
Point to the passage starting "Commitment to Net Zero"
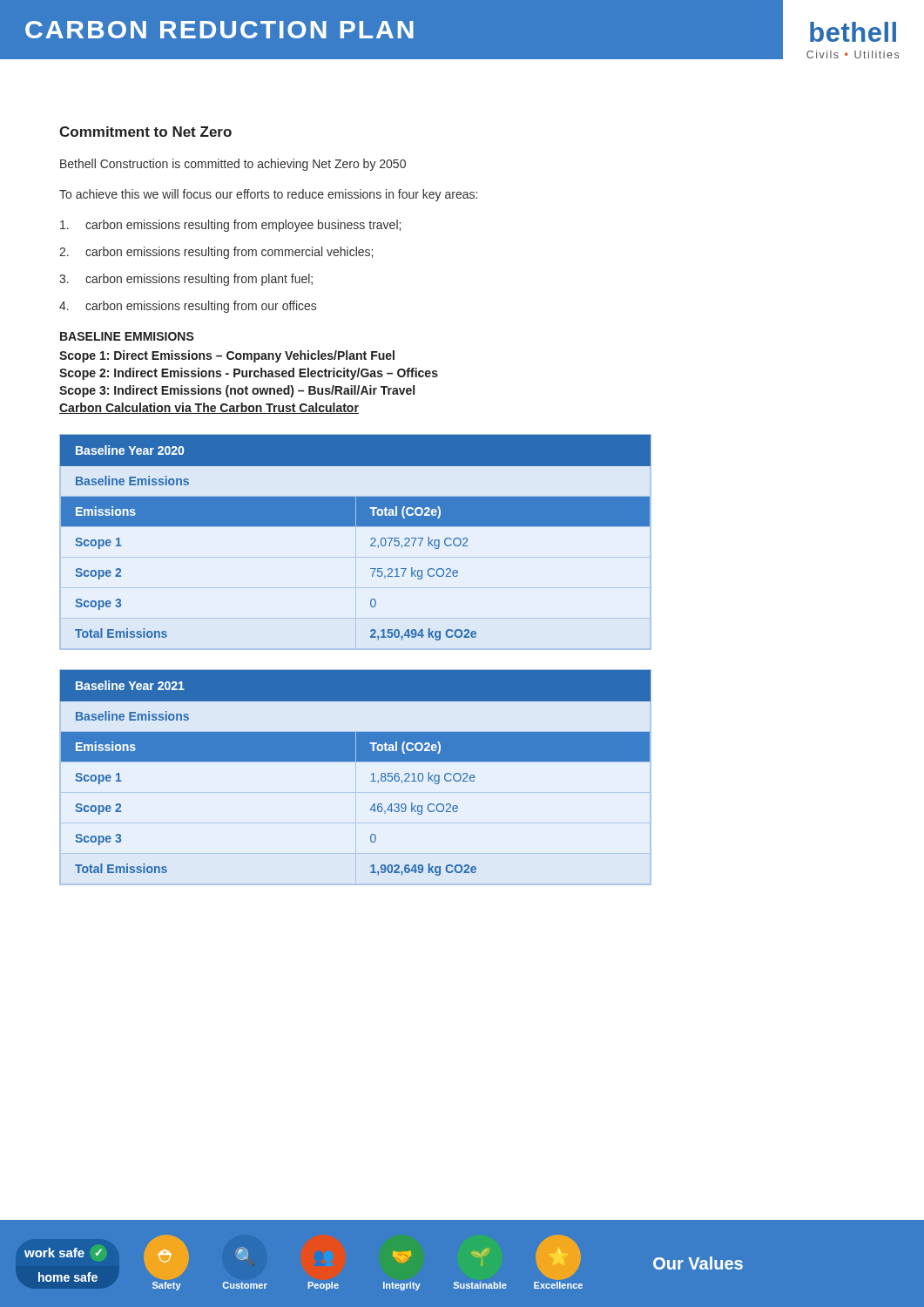[x=146, y=132]
